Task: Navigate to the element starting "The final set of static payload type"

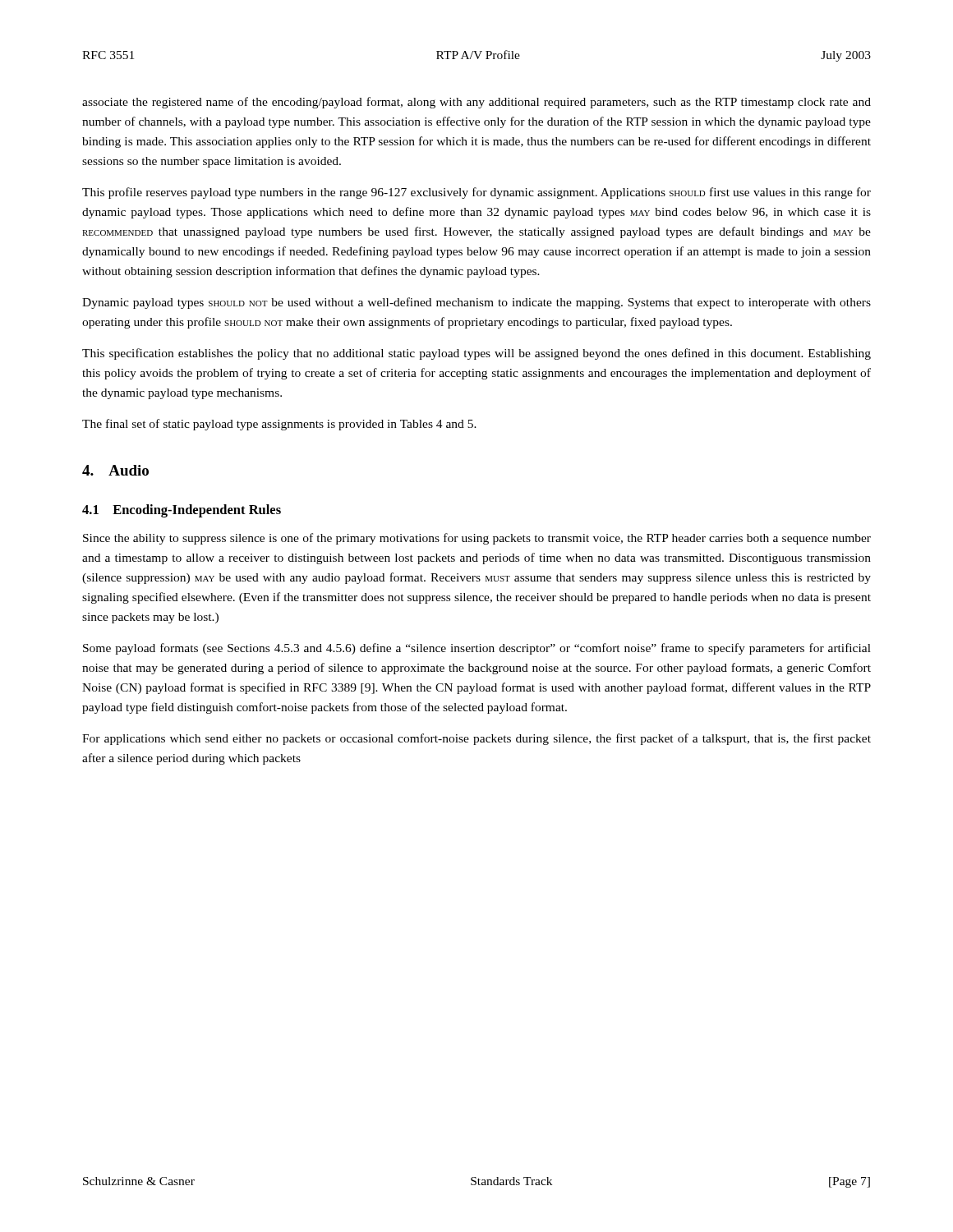Action: click(279, 424)
